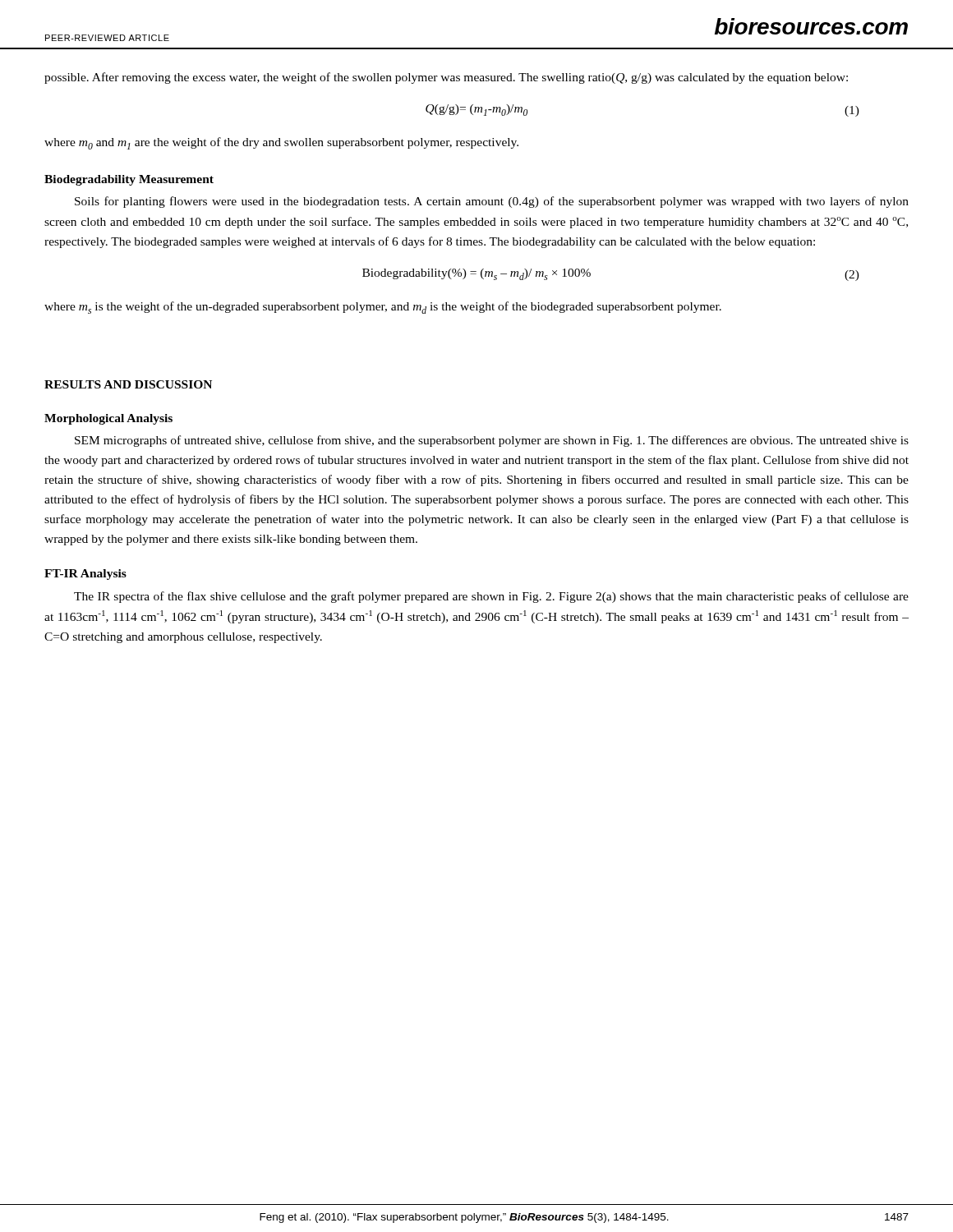
Task: Point to "FT-IR Analysis"
Action: [x=85, y=573]
